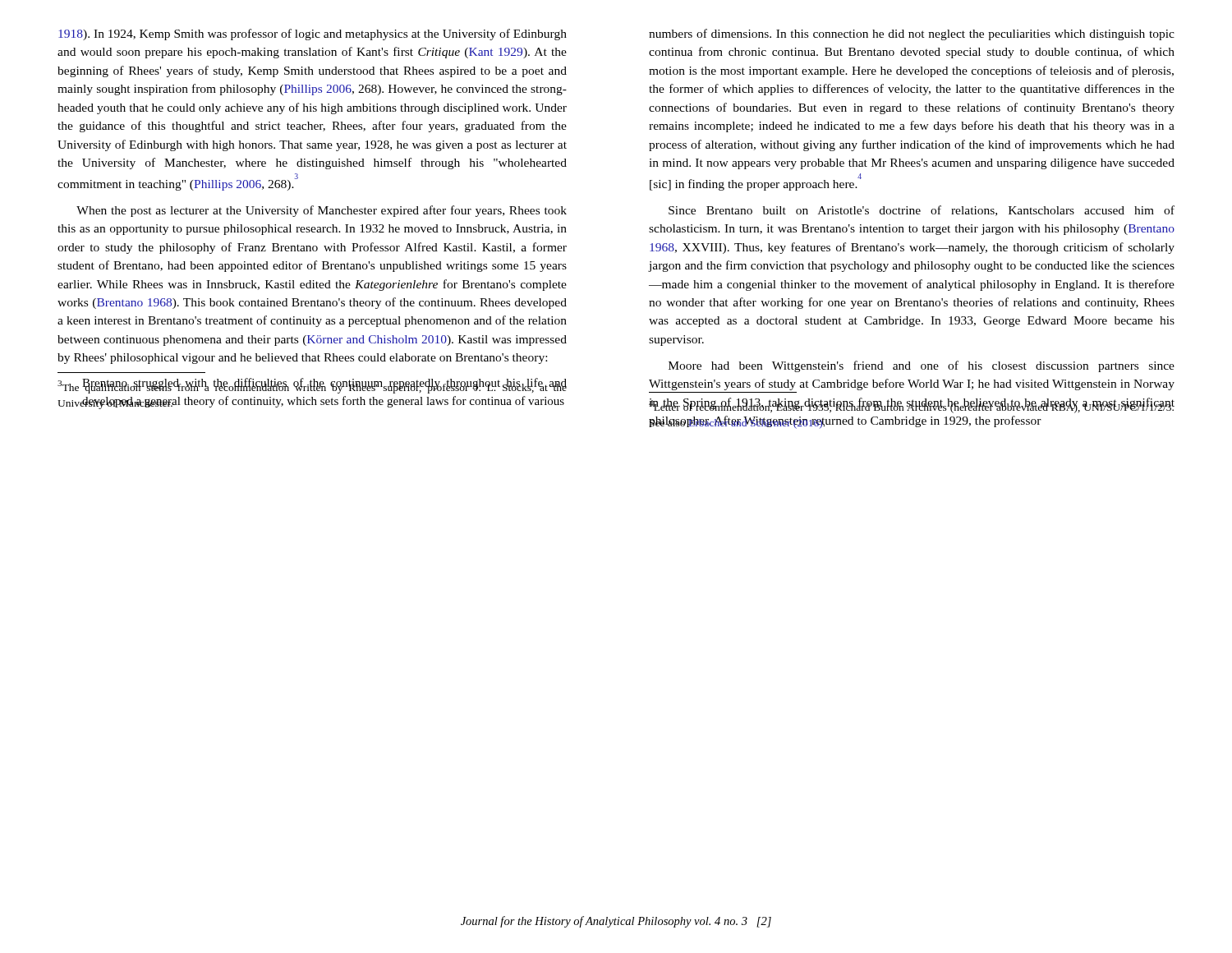Click on the passage starting "1918). In 1924, Kemp"
This screenshot has width=1232, height=953.
coord(312,109)
